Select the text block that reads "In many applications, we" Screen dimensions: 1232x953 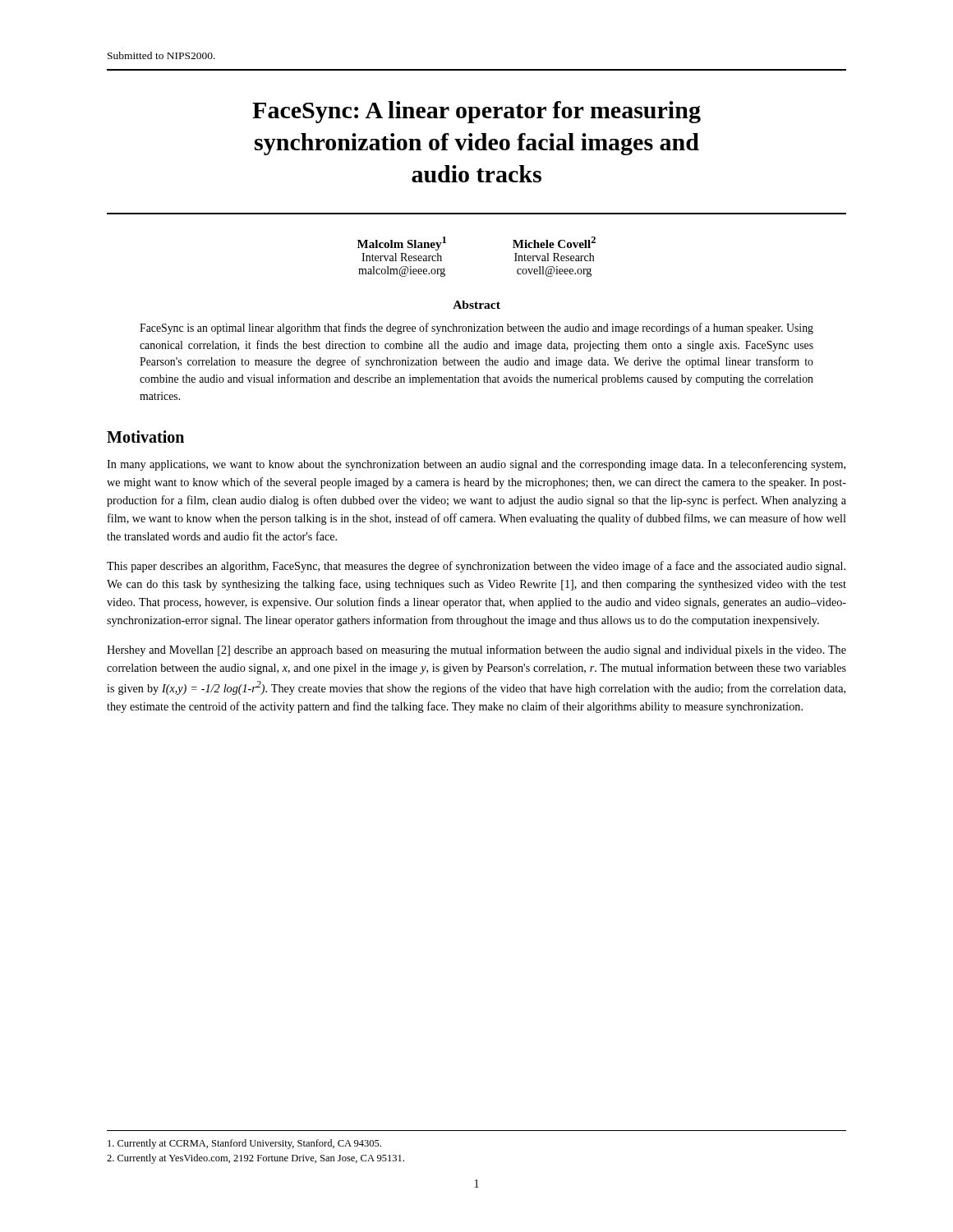(x=476, y=501)
